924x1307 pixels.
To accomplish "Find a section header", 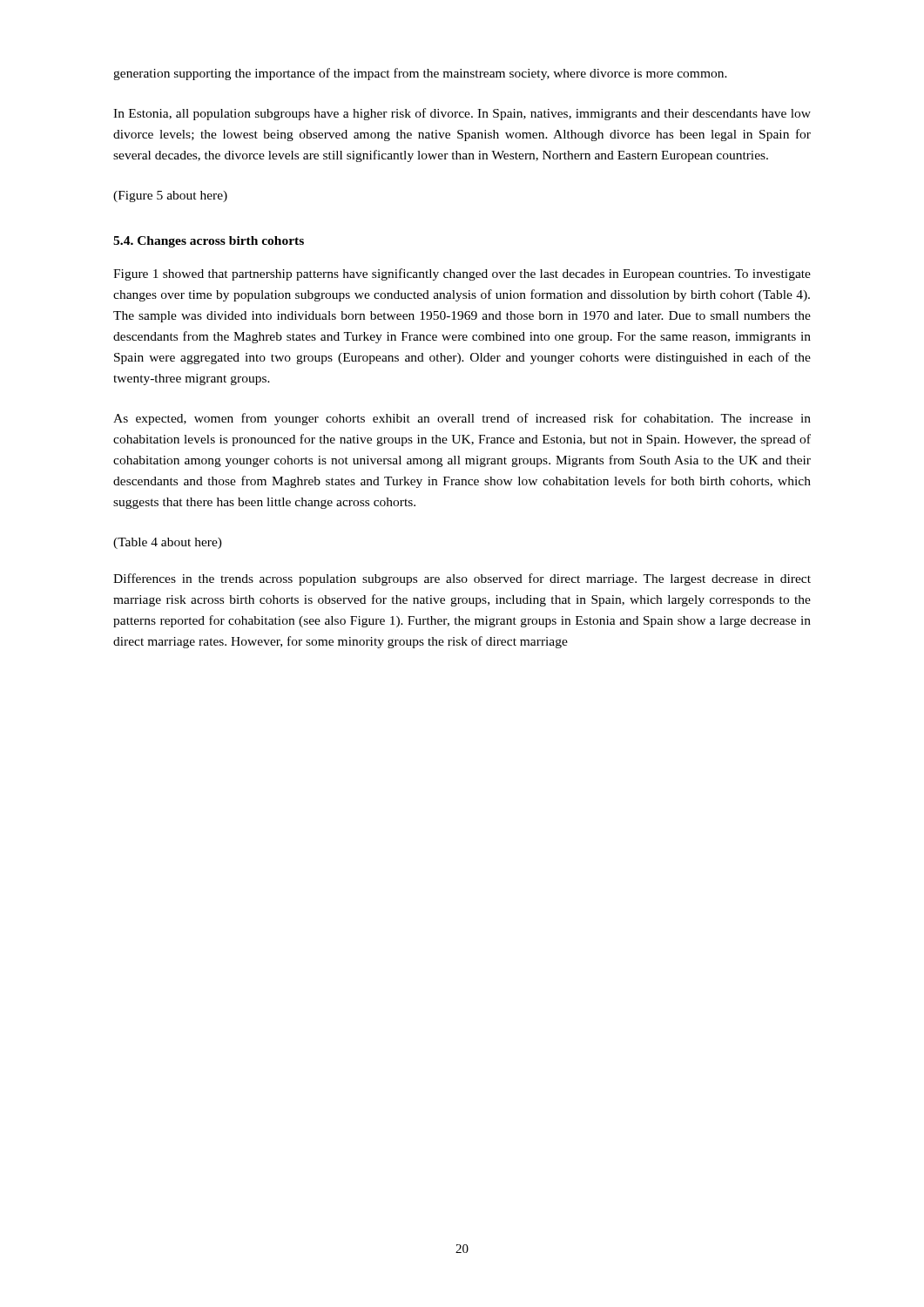I will coord(209,240).
